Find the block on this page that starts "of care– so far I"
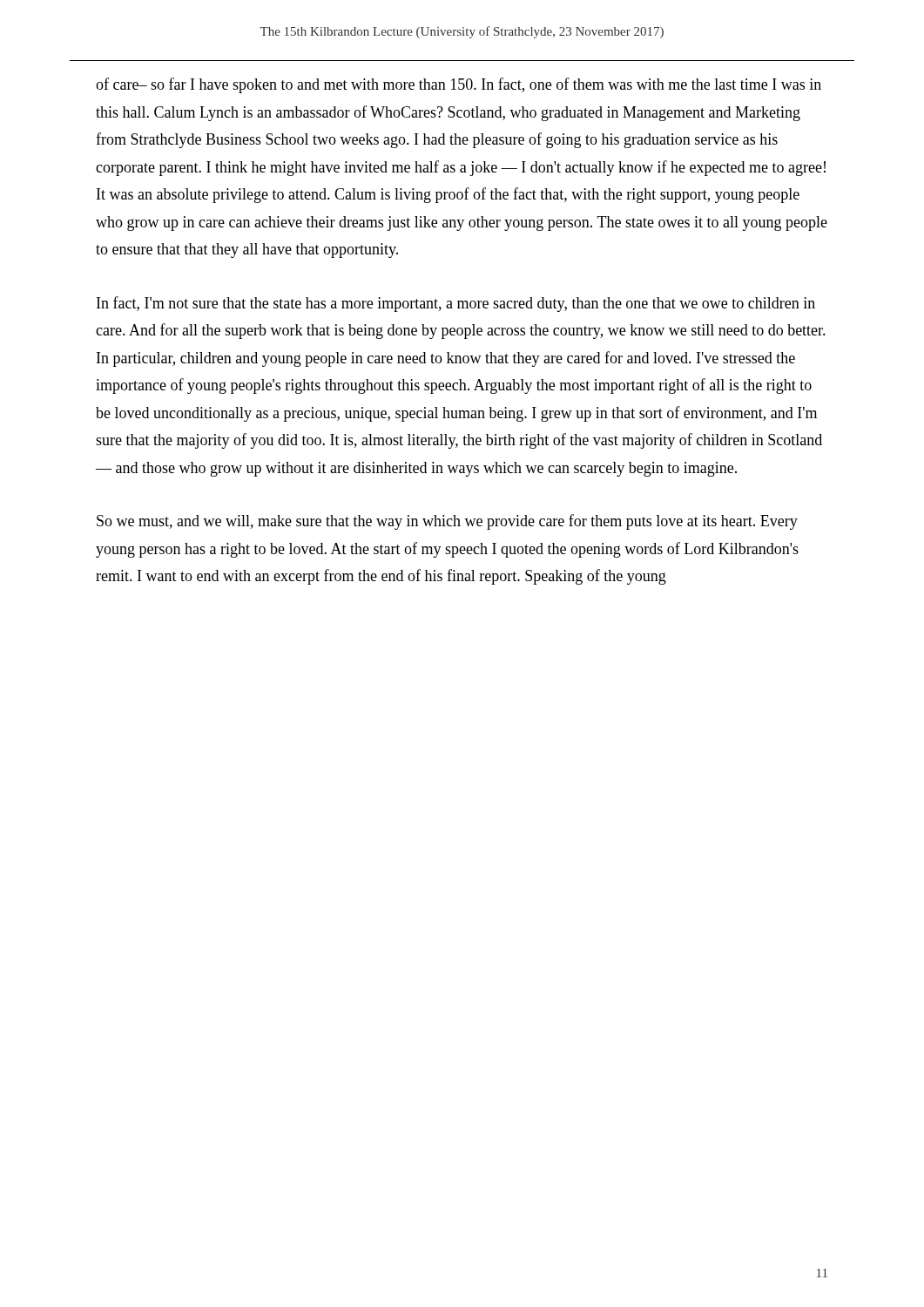924x1307 pixels. coord(462,168)
